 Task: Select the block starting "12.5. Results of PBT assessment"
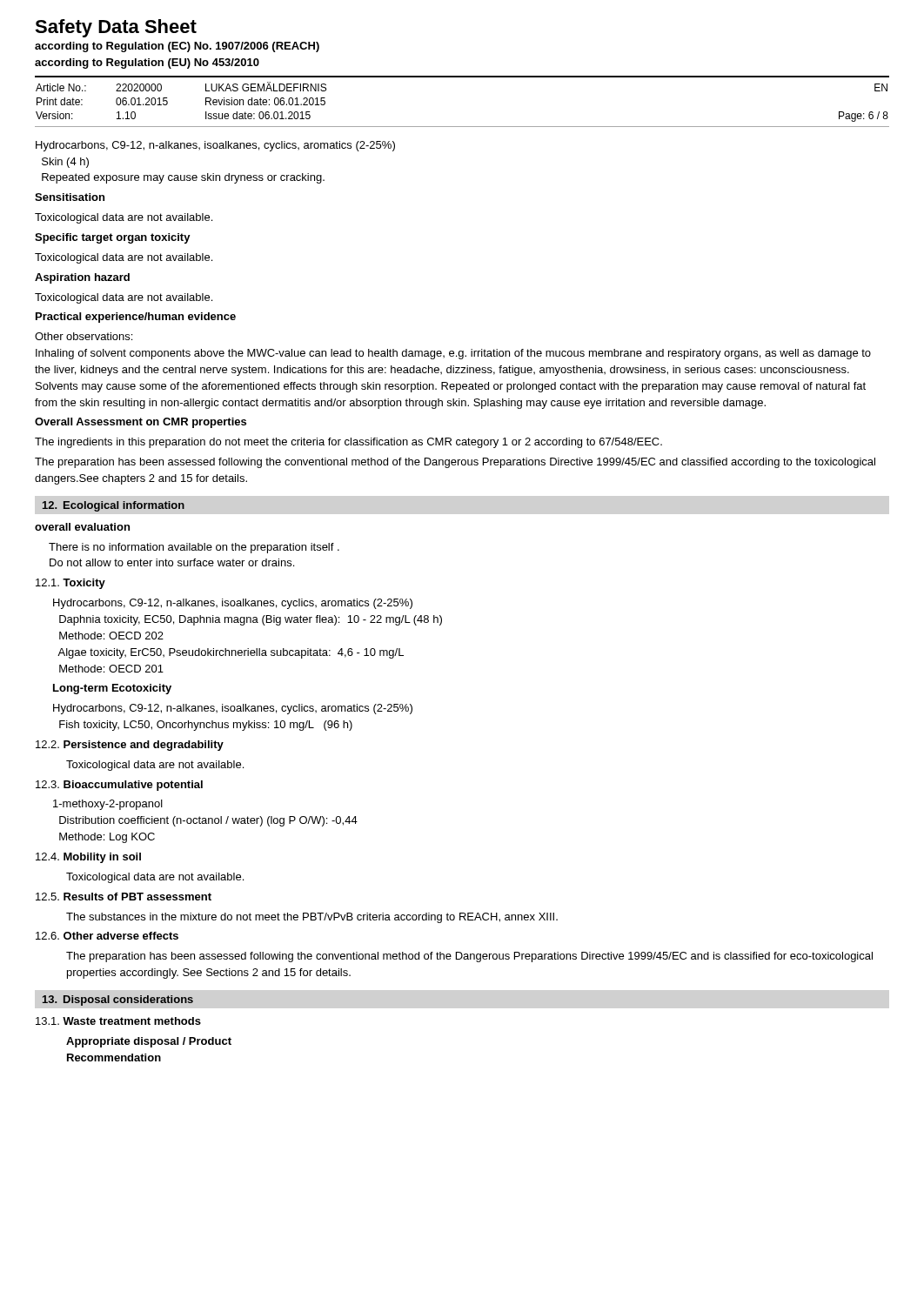124,897
